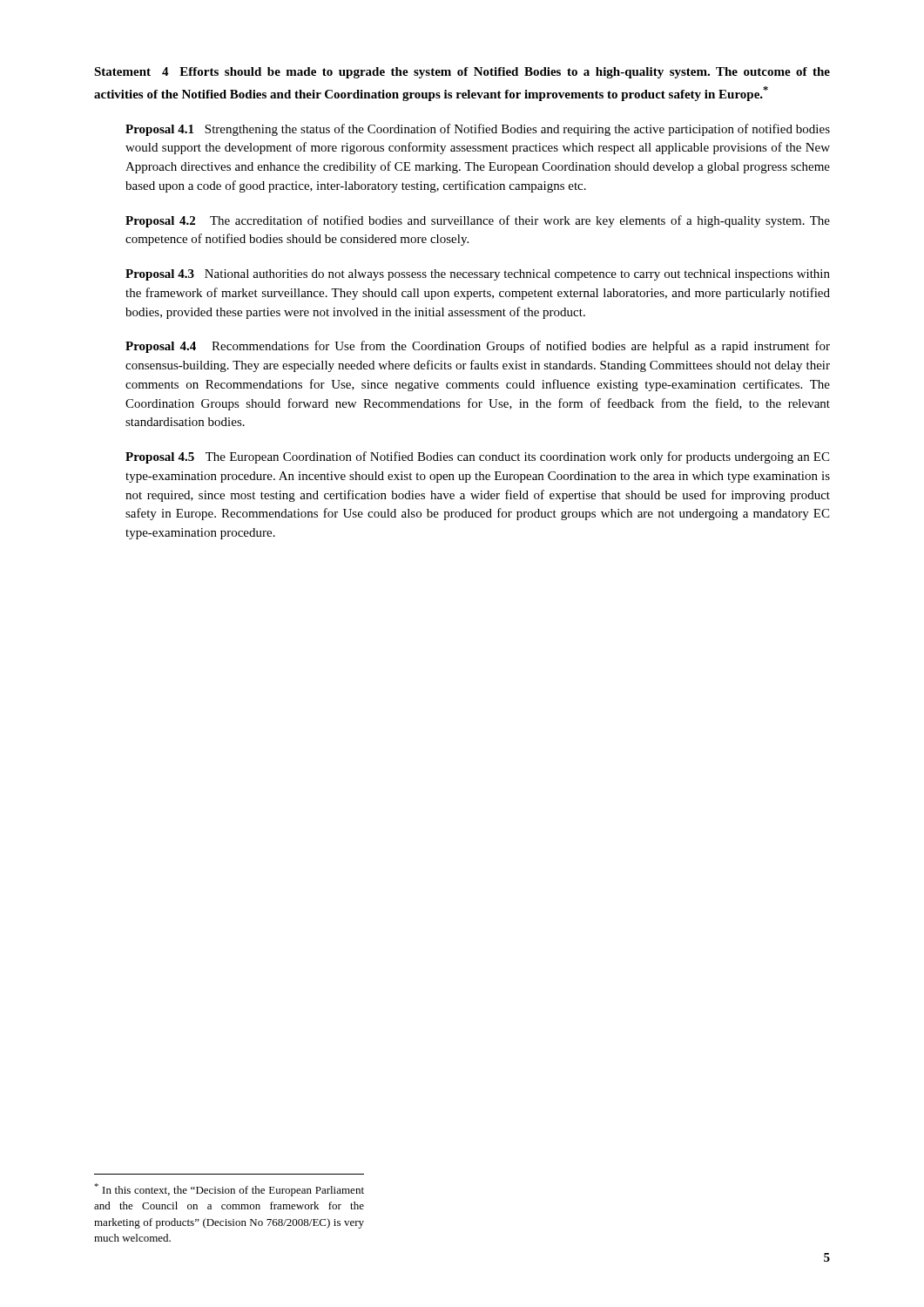924x1307 pixels.
Task: Locate the block of text that opens with "Proposal 4.2 The"
Action: (478, 230)
